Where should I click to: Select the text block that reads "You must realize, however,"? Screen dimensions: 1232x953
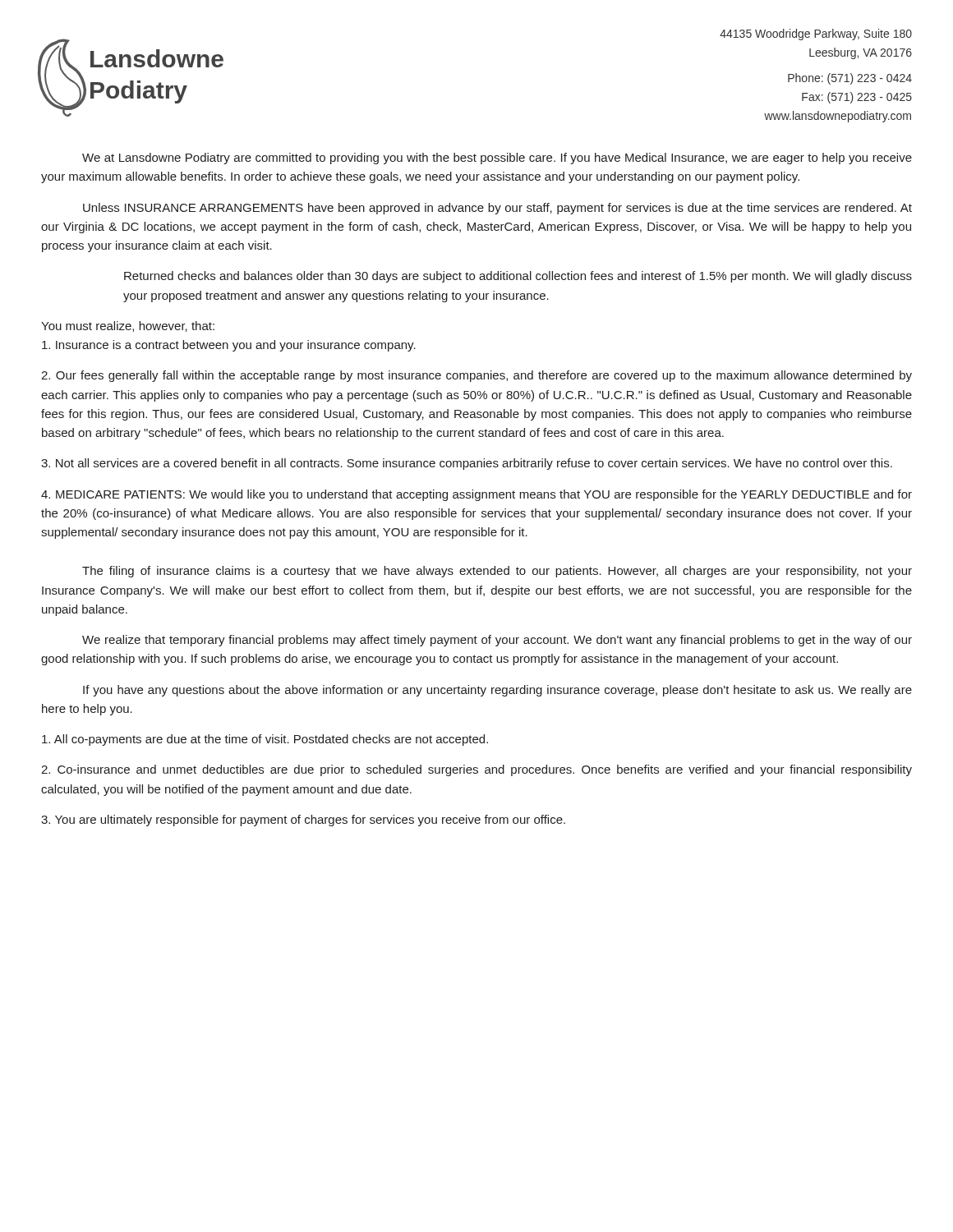[x=128, y=325]
